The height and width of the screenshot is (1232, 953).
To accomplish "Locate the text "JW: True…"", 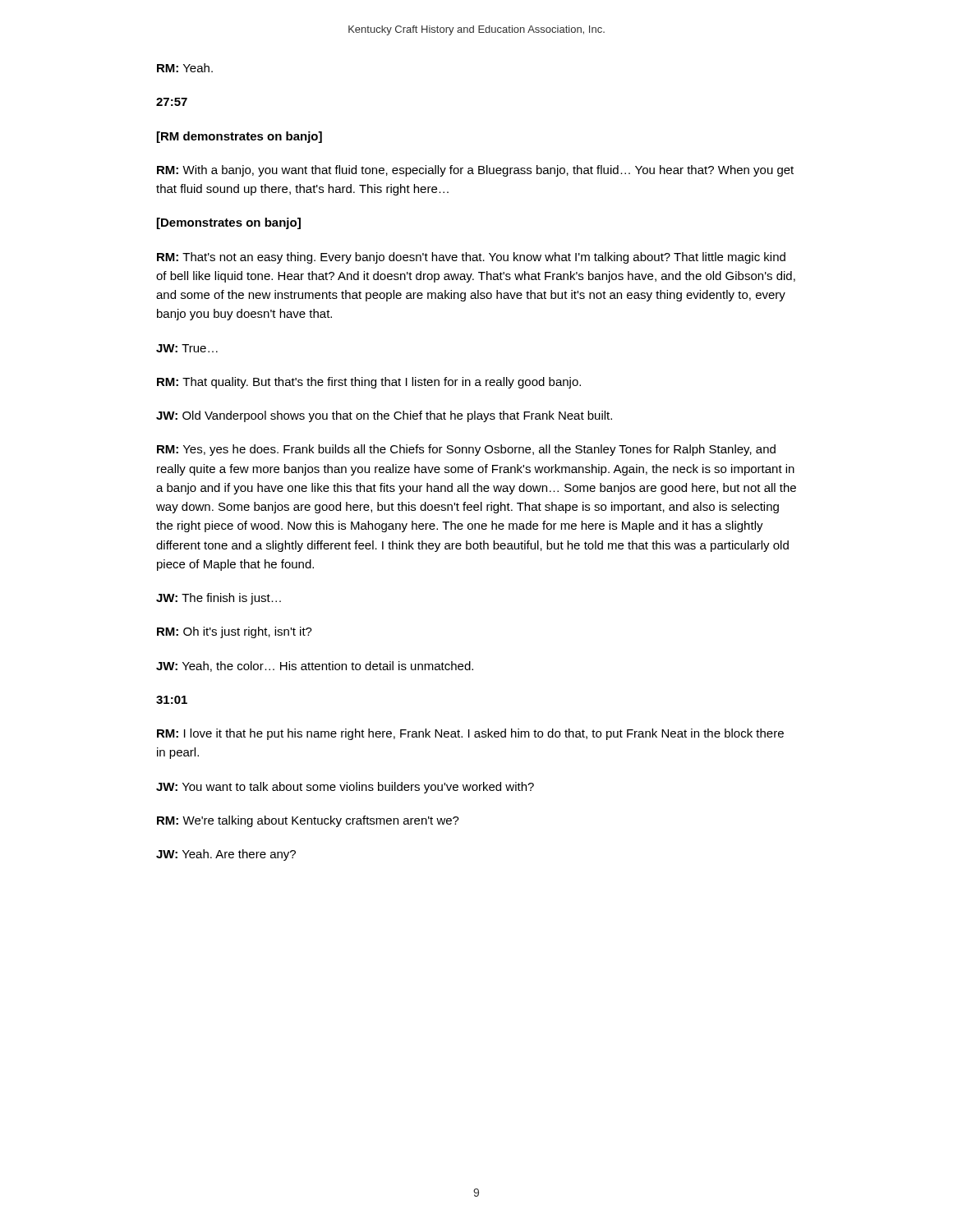I will [x=188, y=347].
